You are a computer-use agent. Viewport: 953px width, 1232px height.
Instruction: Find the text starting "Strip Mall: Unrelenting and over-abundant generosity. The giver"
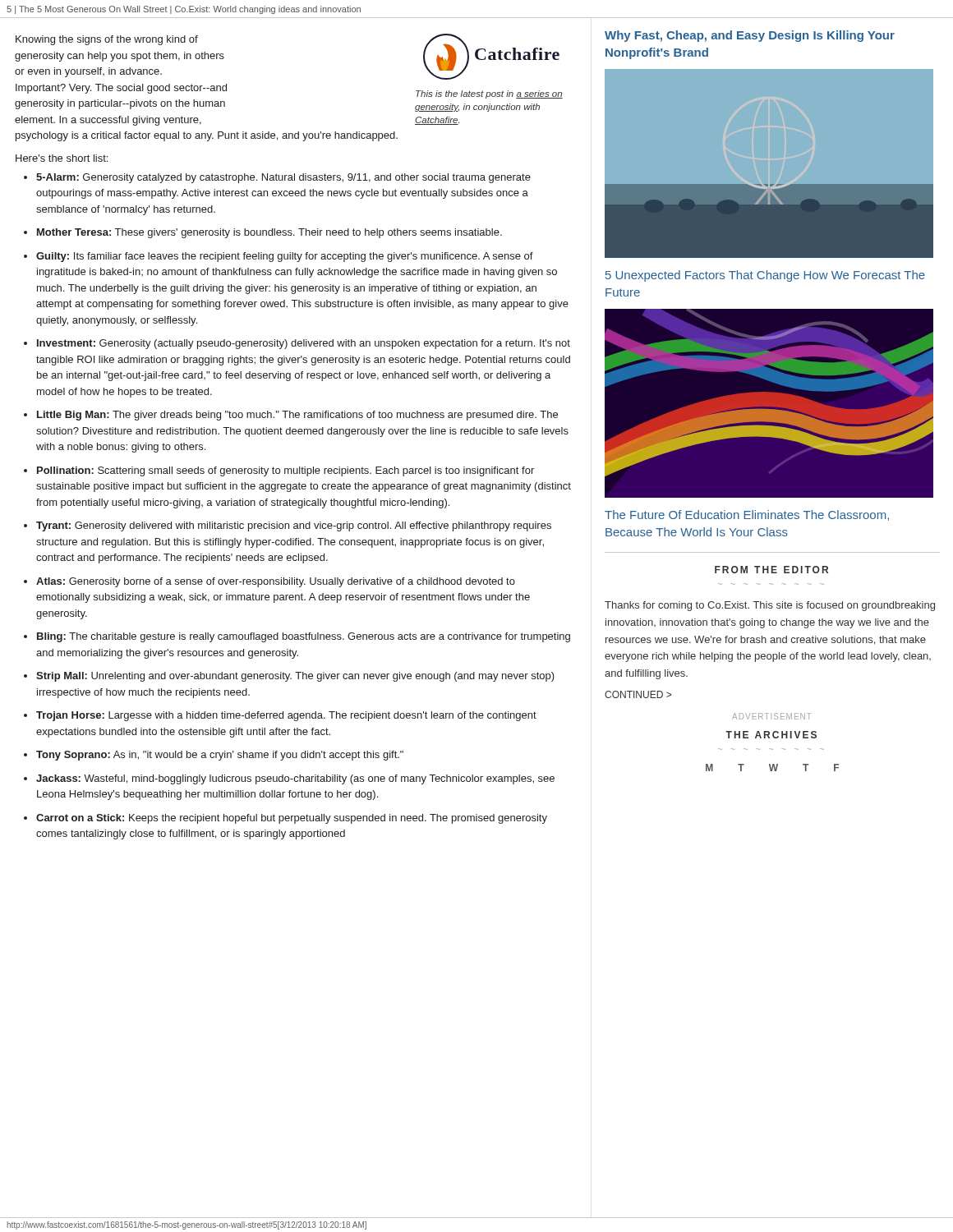295,684
